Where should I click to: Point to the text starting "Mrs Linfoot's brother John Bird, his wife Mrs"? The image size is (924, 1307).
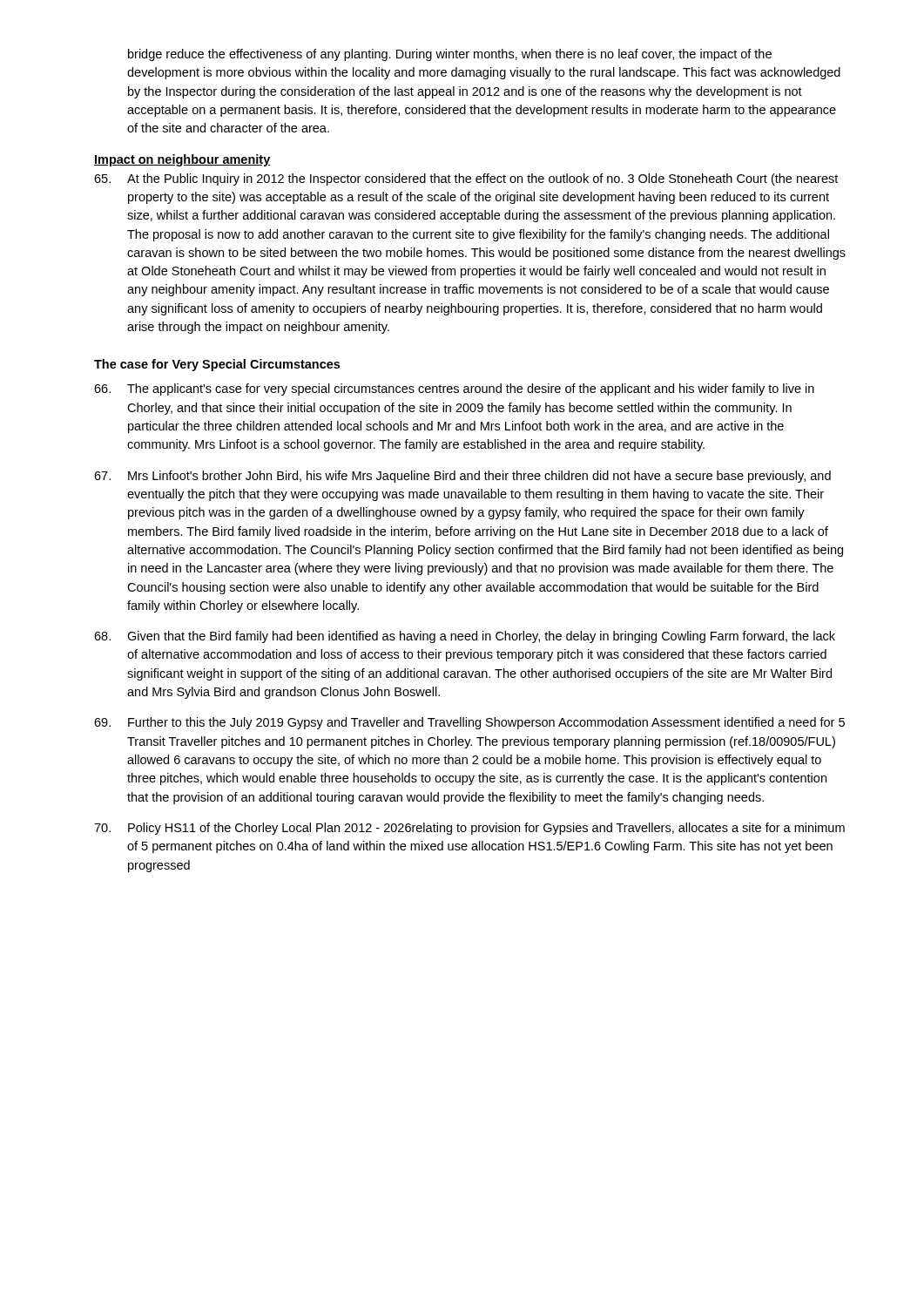[471, 541]
